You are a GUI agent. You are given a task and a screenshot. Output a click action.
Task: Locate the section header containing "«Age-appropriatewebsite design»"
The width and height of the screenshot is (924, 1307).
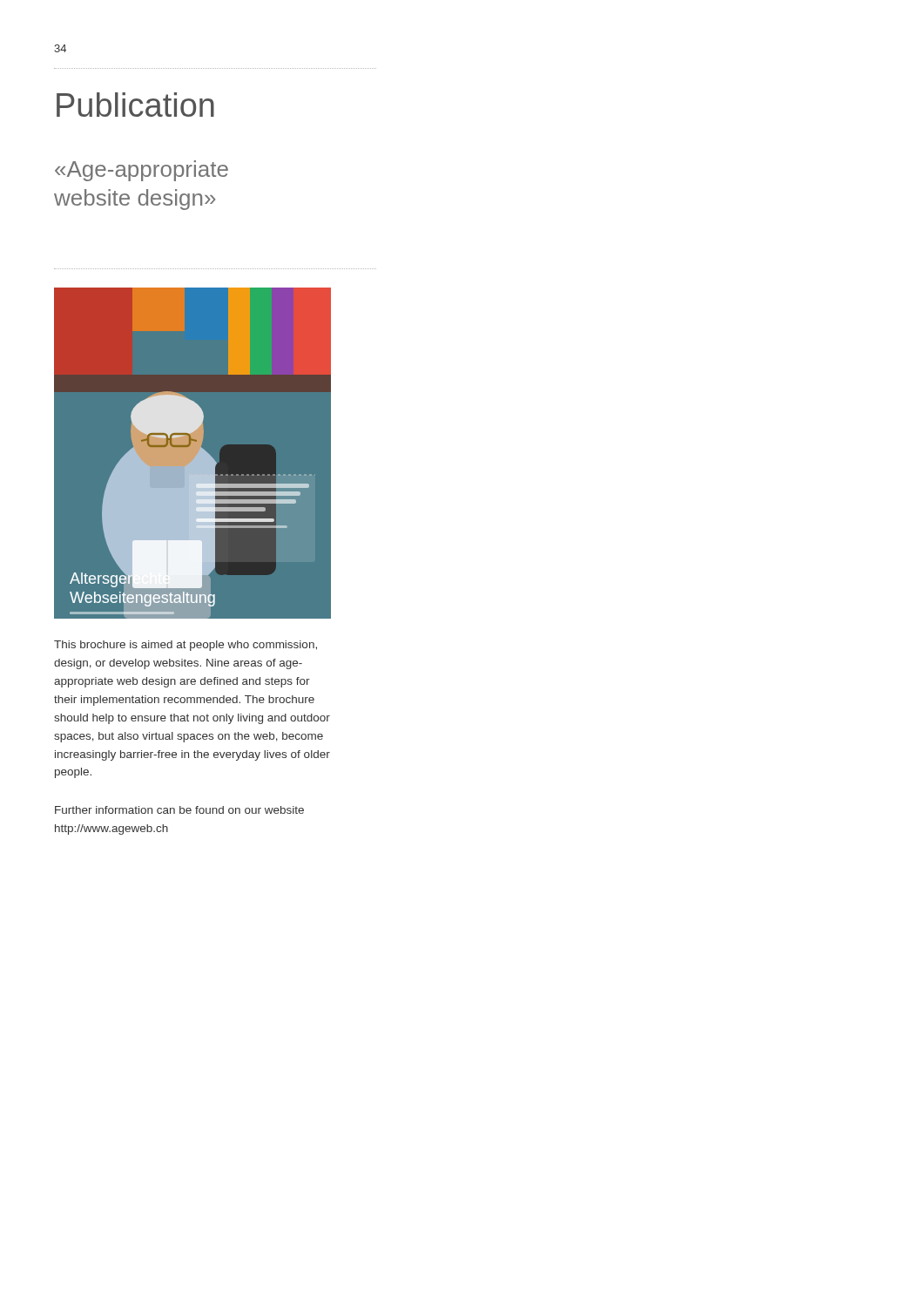coord(141,183)
